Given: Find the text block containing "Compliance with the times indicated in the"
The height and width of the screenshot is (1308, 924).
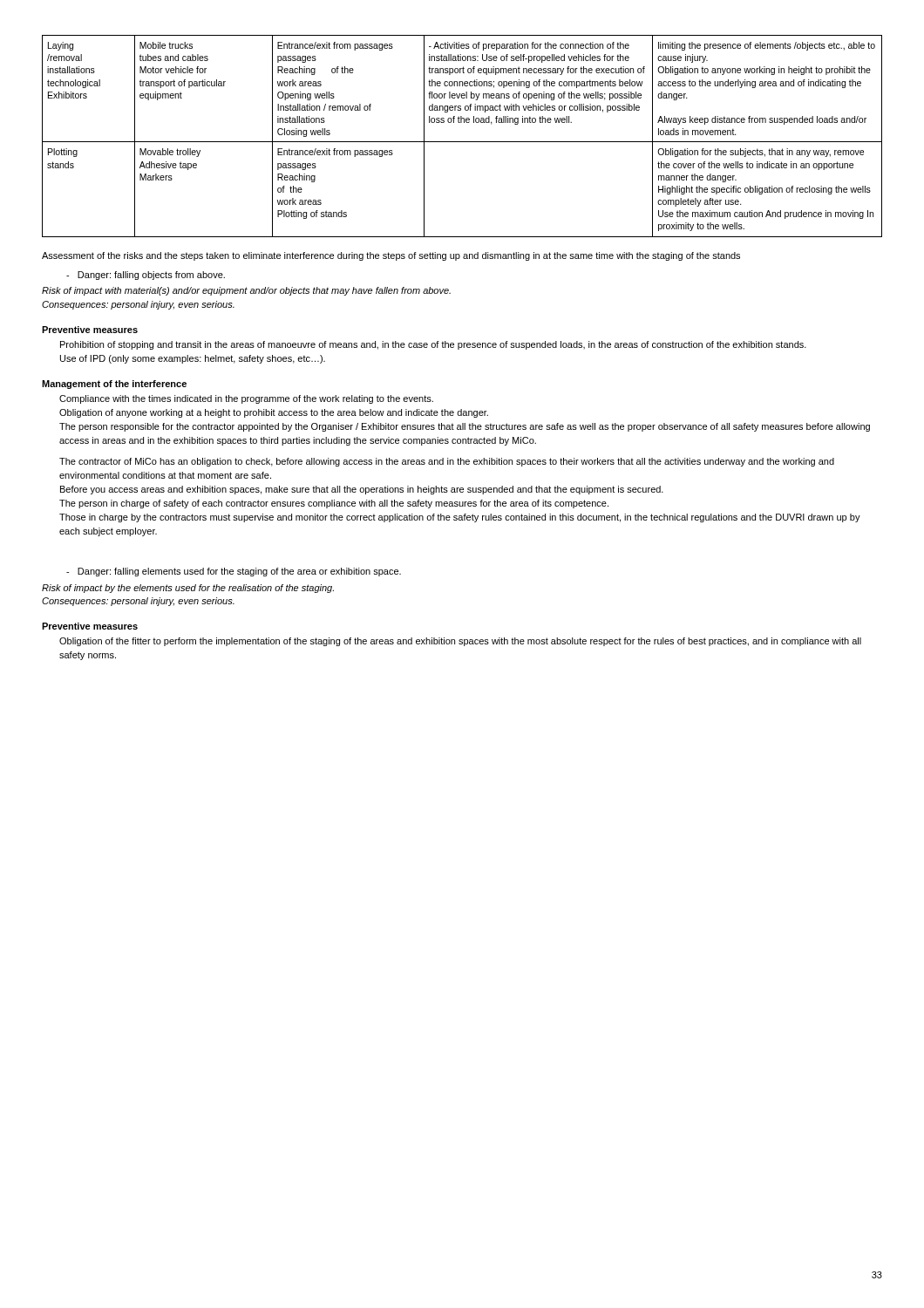Looking at the screenshot, I should pyautogui.click(x=465, y=420).
